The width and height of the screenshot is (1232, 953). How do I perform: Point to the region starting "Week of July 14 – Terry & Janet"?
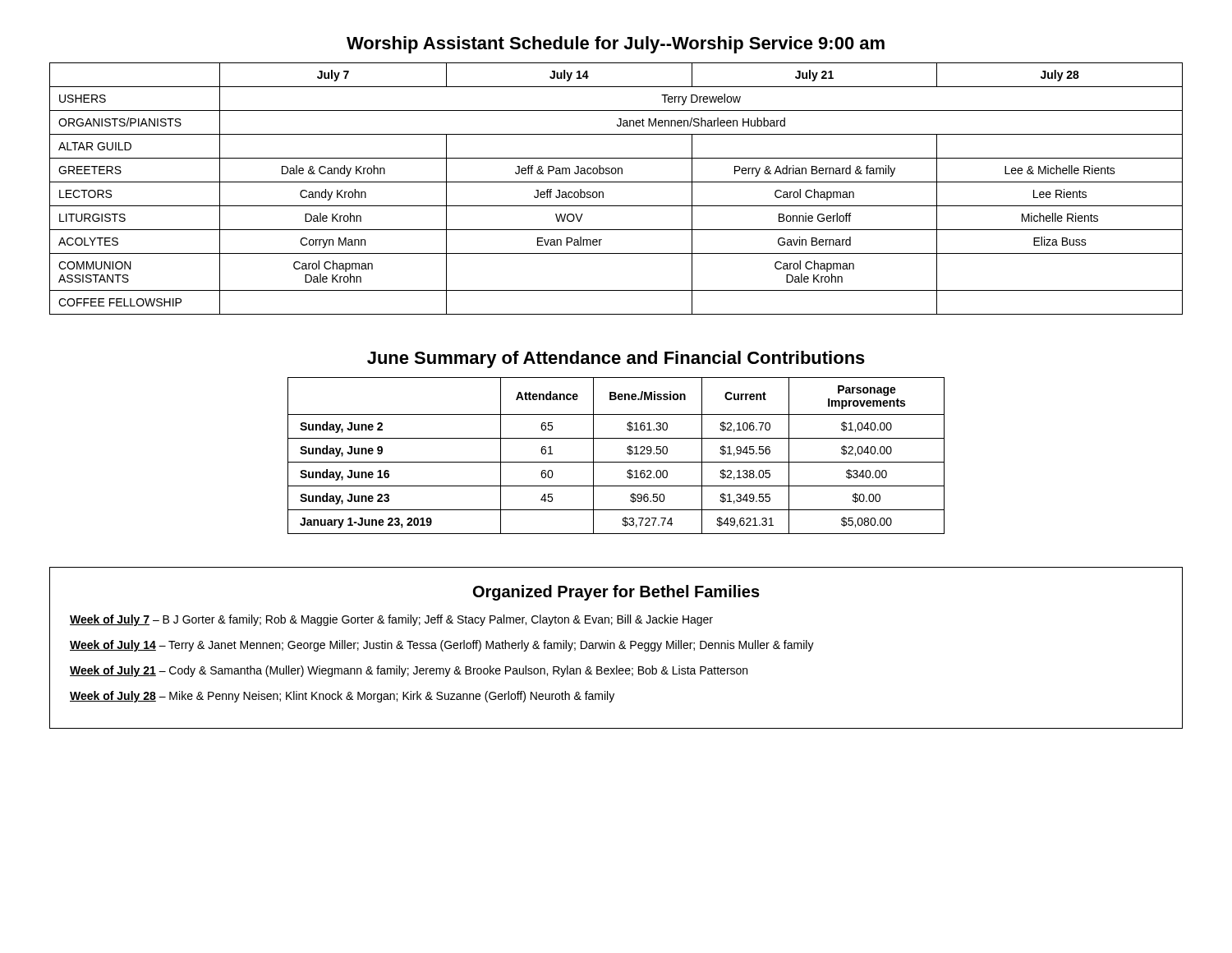click(x=442, y=645)
